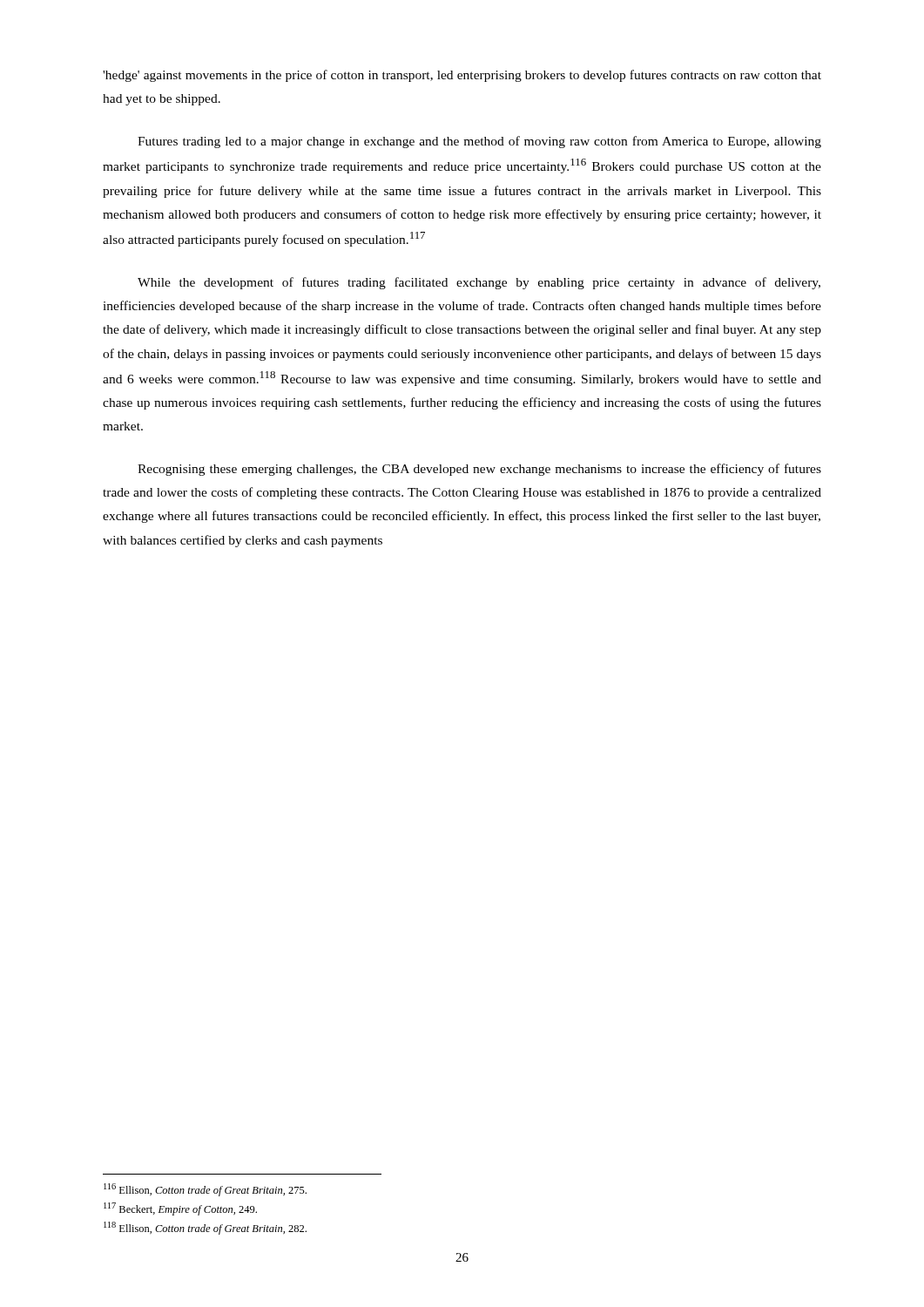Find the block on this page that starts "Futures trading led"
924x1307 pixels.
coord(462,190)
